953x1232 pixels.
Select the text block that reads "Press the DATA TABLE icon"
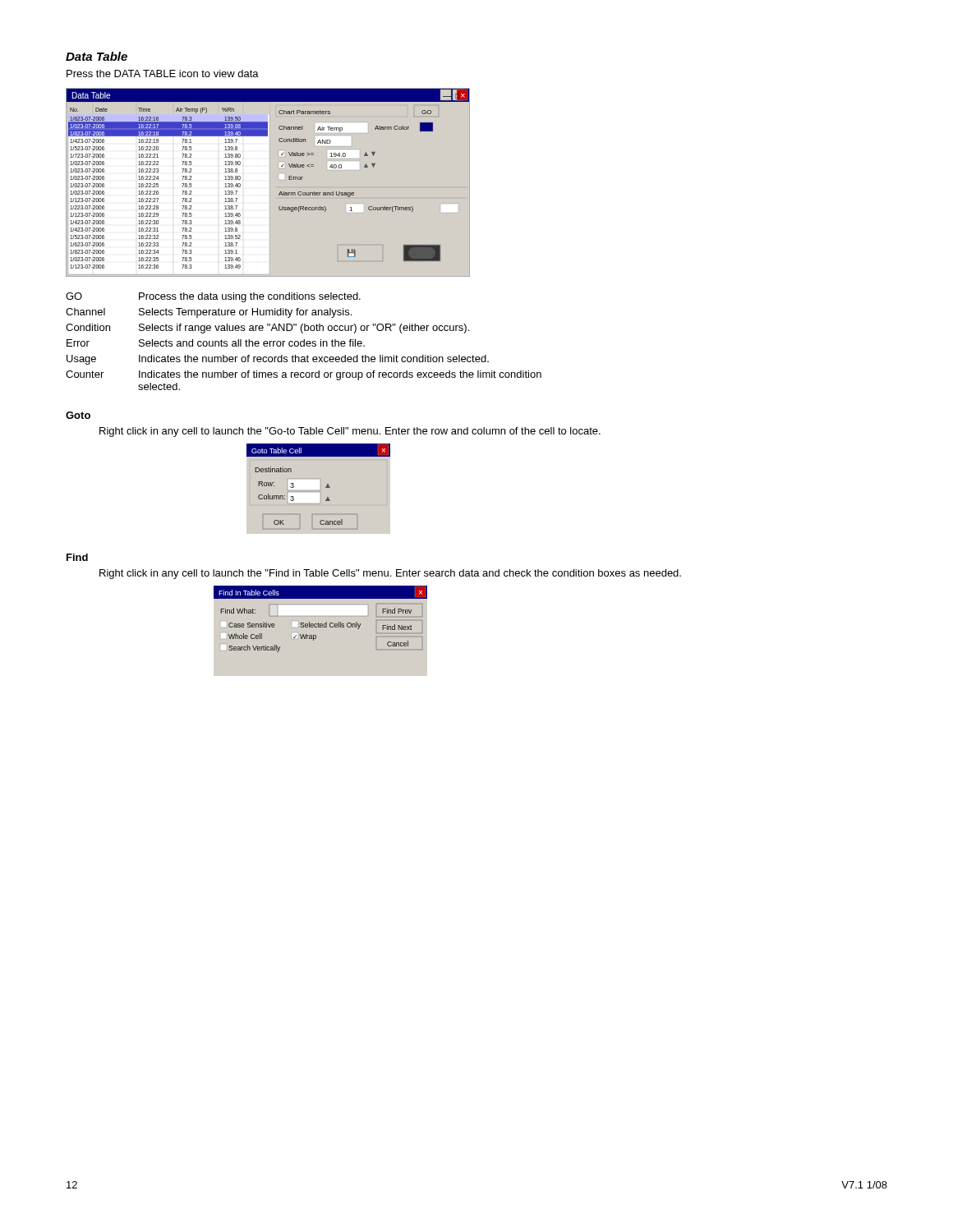click(162, 74)
